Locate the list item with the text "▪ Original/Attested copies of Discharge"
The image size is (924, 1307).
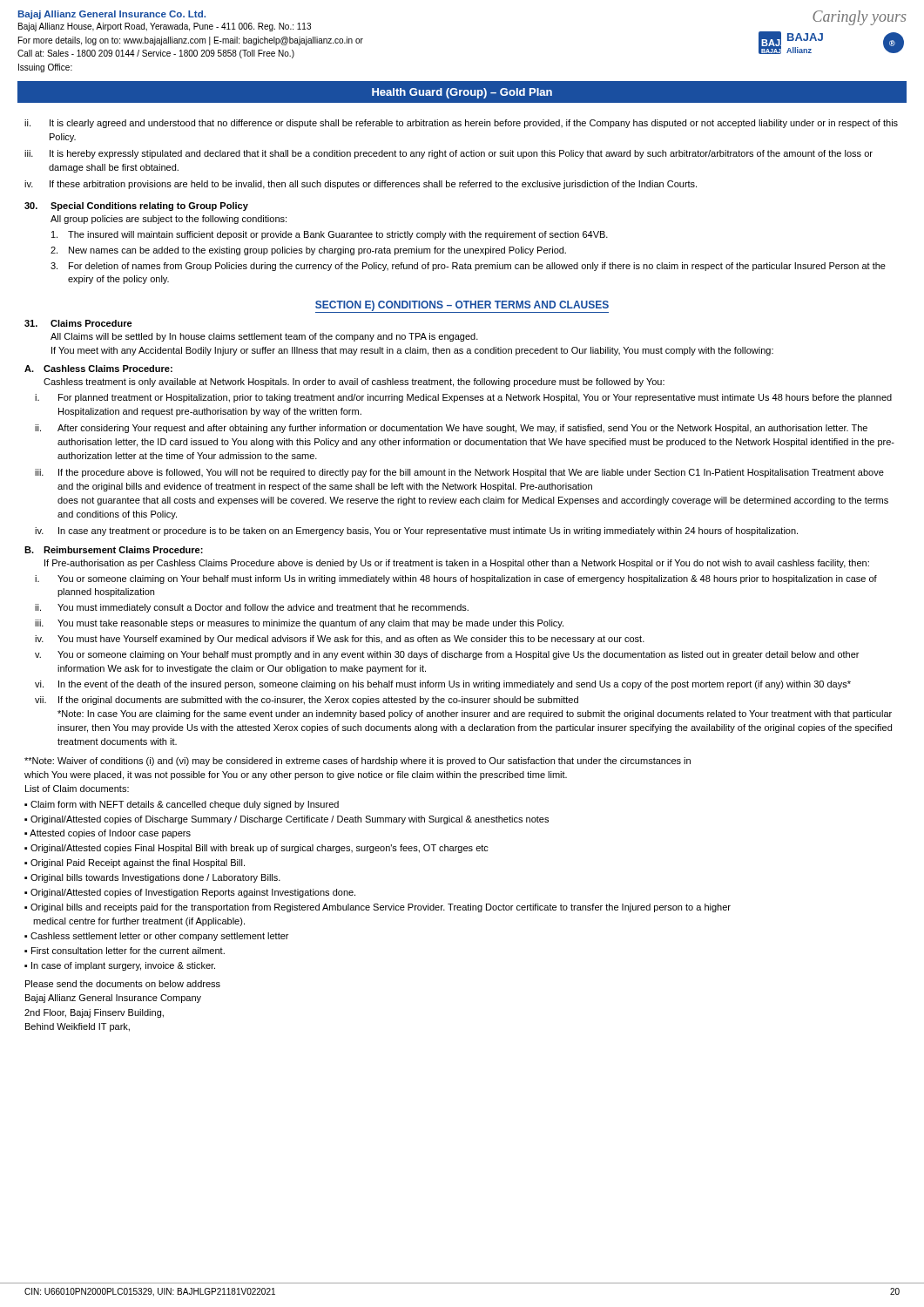click(287, 819)
